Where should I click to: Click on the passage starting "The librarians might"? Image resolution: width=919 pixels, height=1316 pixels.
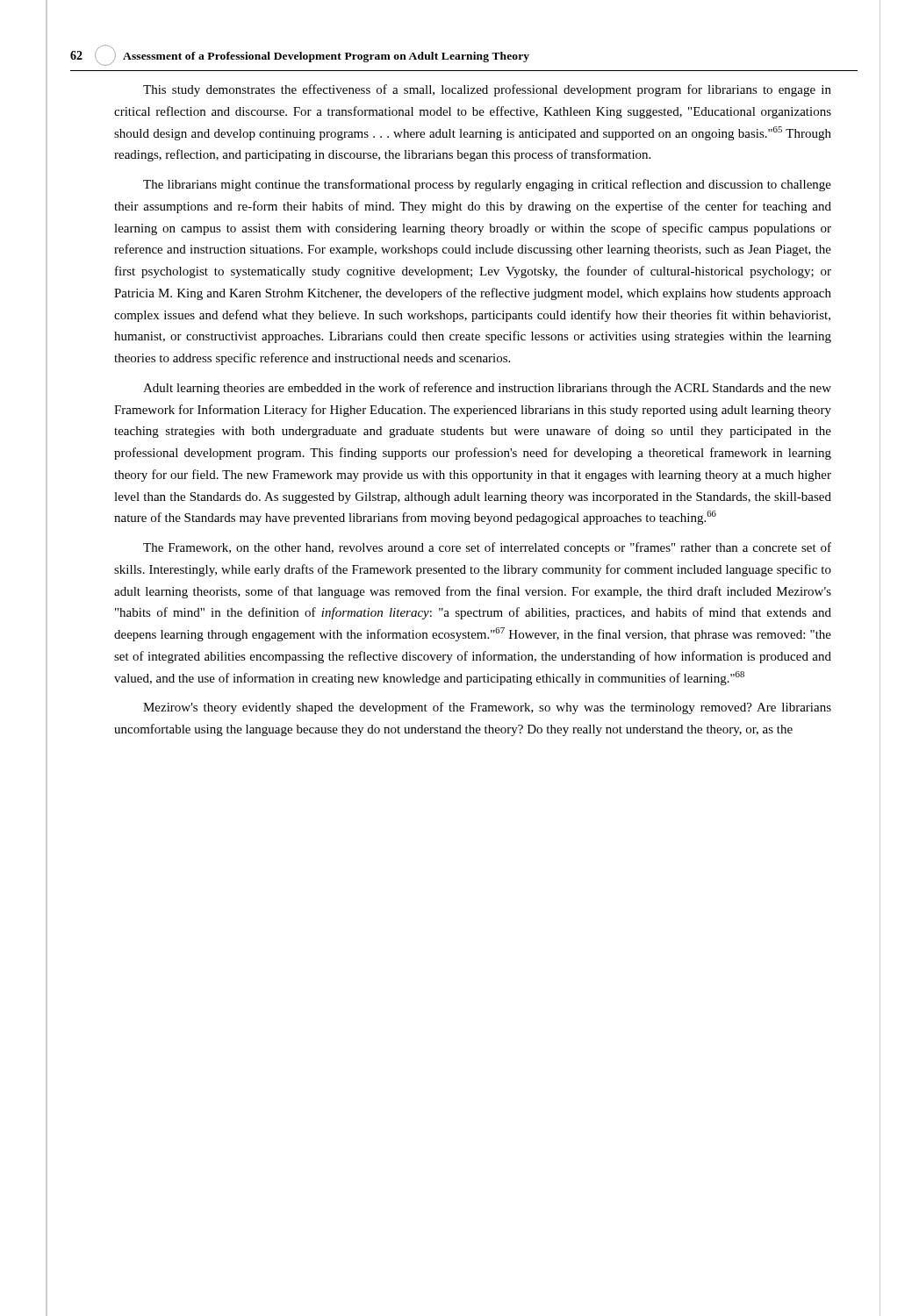pyautogui.click(x=473, y=271)
